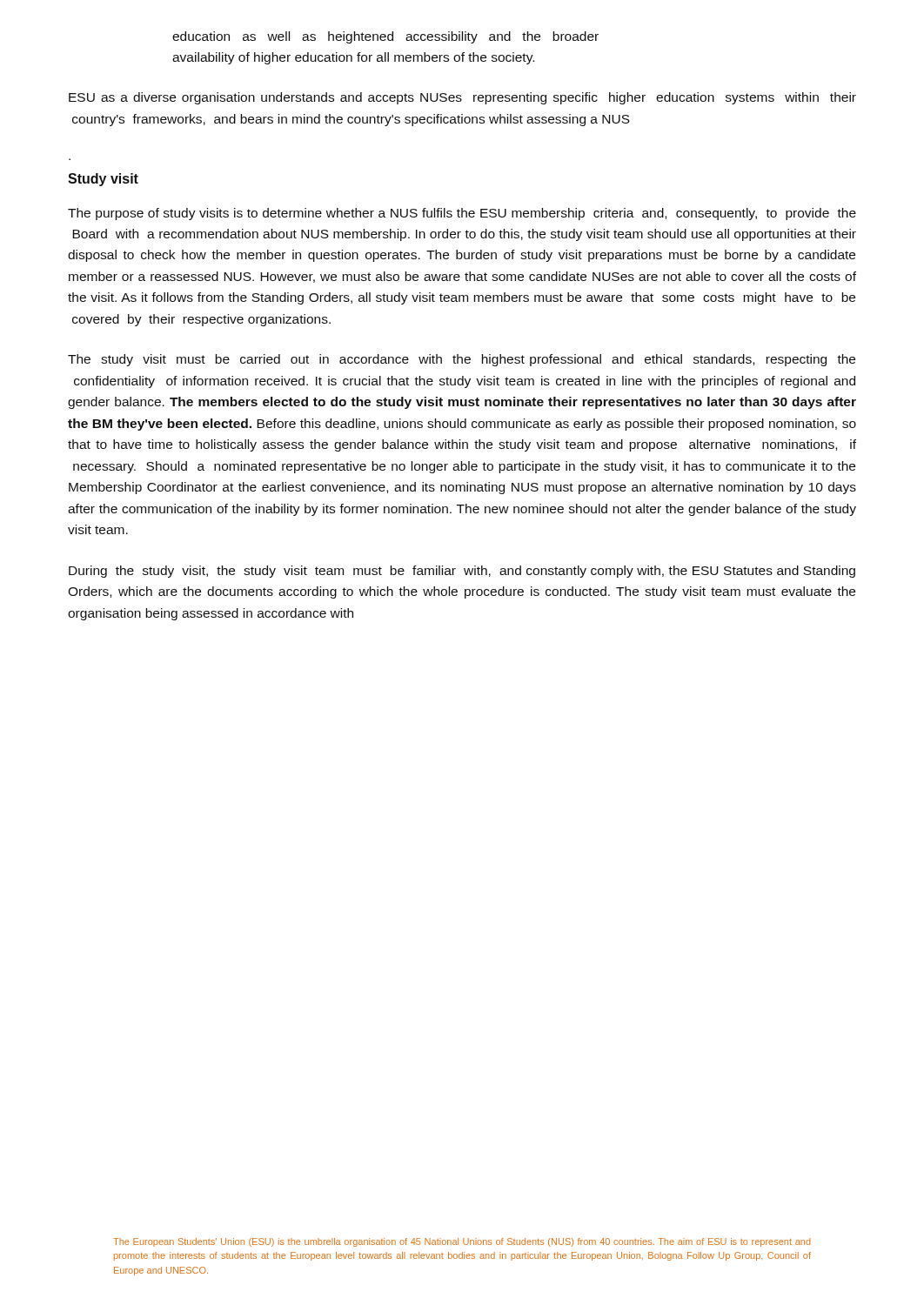This screenshot has width=924, height=1305.
Task: Click on the text block that says "The purpose of study"
Action: point(462,413)
